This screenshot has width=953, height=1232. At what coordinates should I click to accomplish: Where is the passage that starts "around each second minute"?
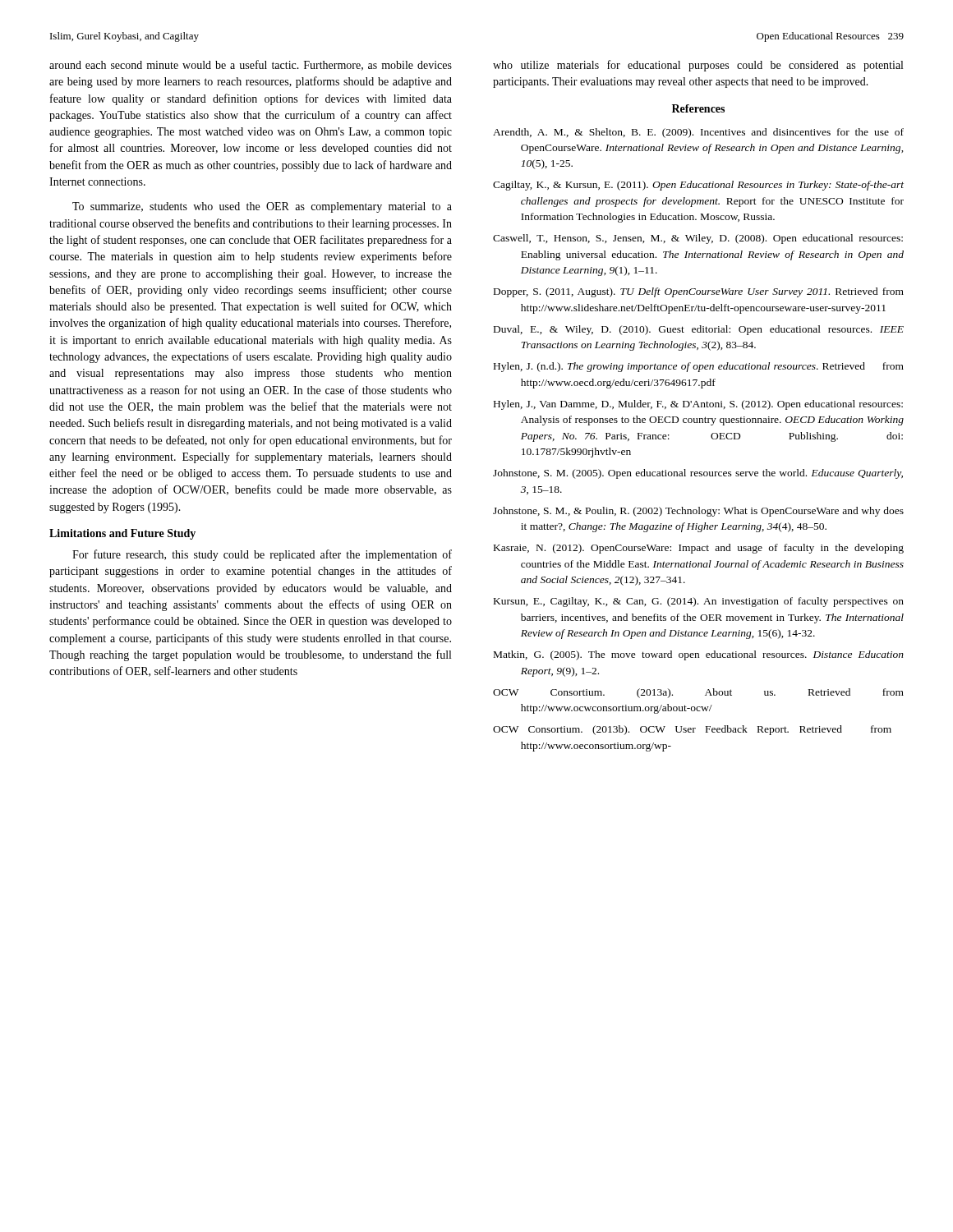pyautogui.click(x=251, y=124)
